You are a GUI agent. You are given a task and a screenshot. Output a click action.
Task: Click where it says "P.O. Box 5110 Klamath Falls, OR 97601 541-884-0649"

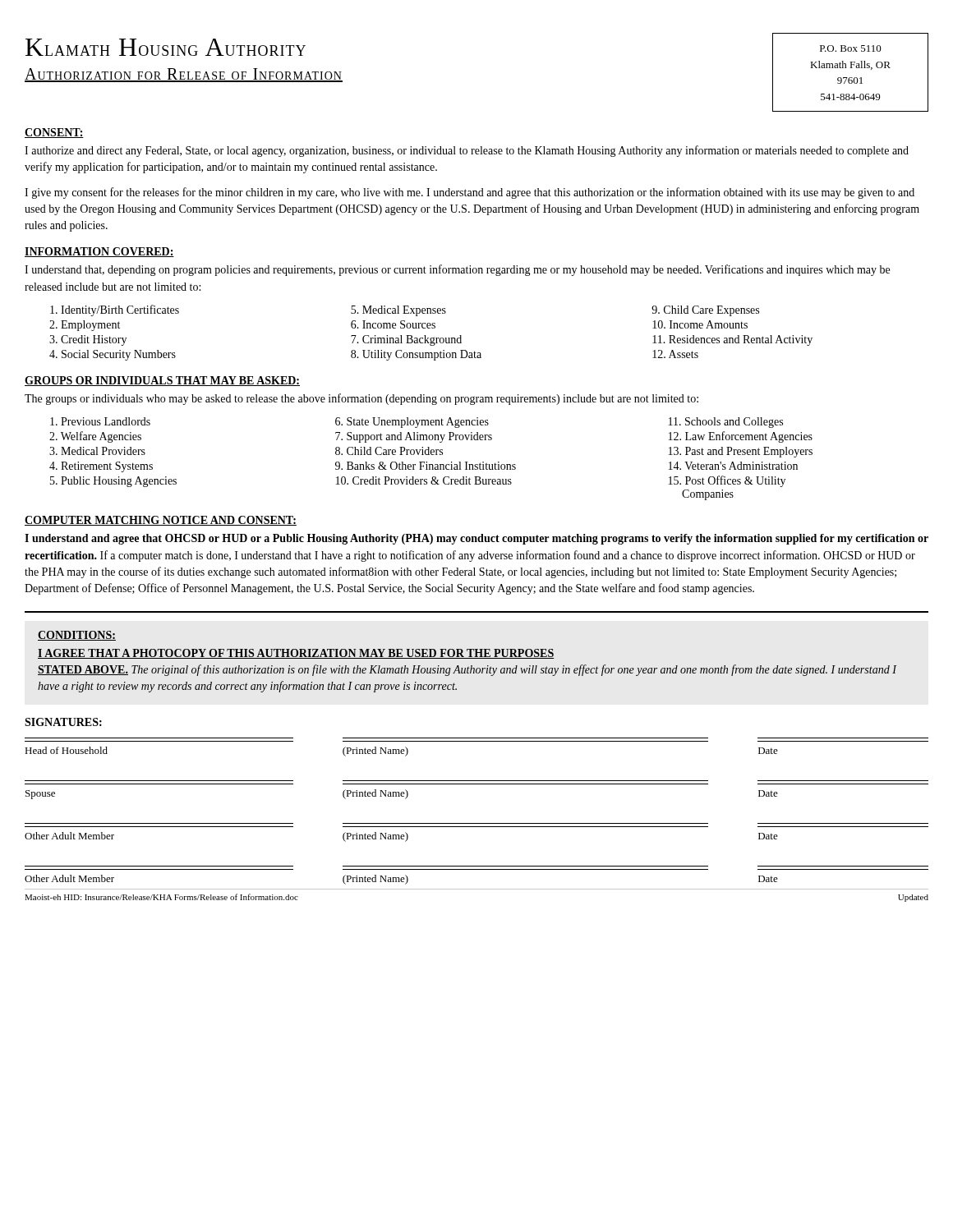pyautogui.click(x=850, y=72)
